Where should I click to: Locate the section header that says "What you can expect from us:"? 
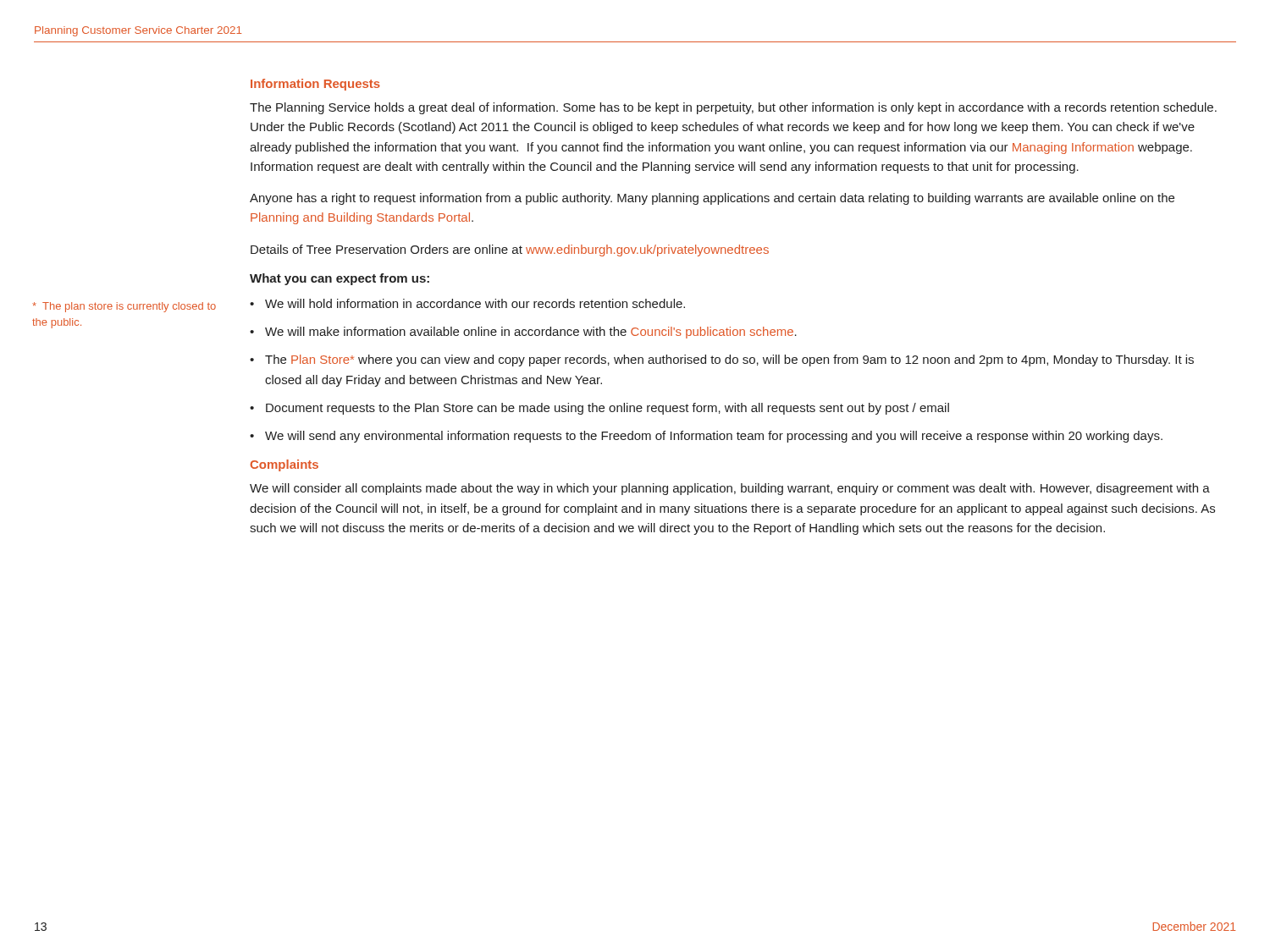(340, 278)
